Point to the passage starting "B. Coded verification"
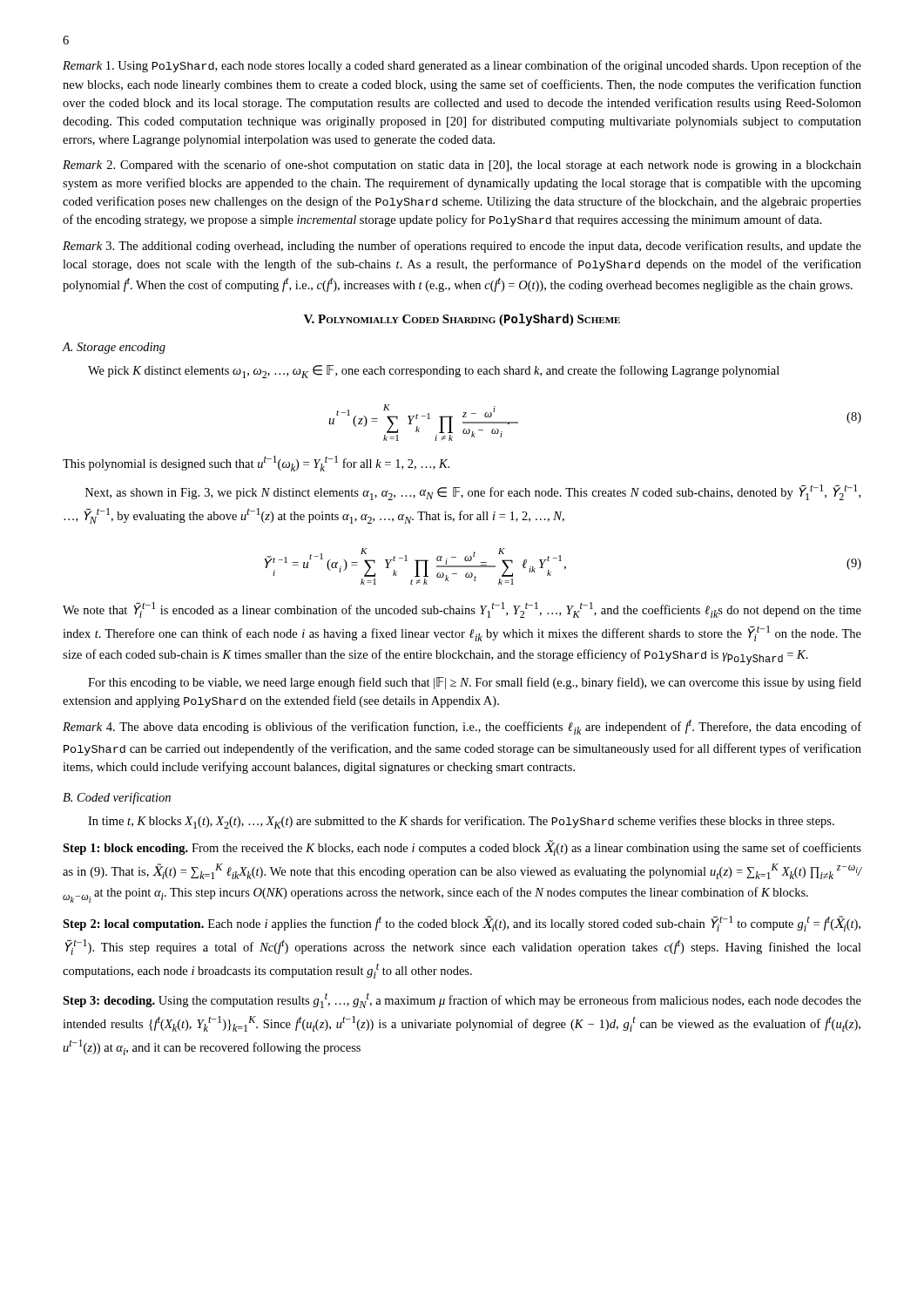924x1307 pixels. click(x=117, y=797)
